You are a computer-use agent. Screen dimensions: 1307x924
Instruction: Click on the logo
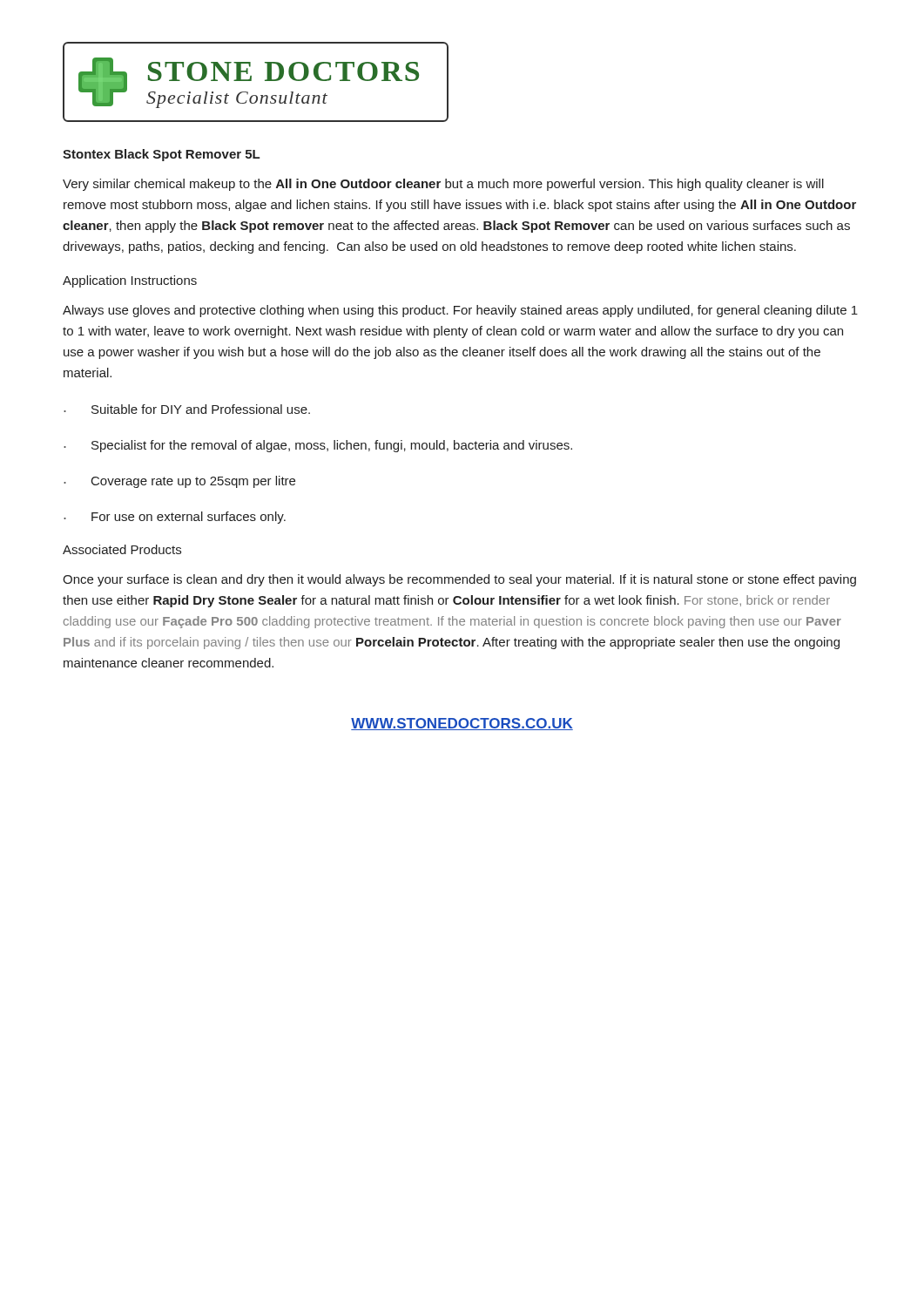tap(462, 82)
